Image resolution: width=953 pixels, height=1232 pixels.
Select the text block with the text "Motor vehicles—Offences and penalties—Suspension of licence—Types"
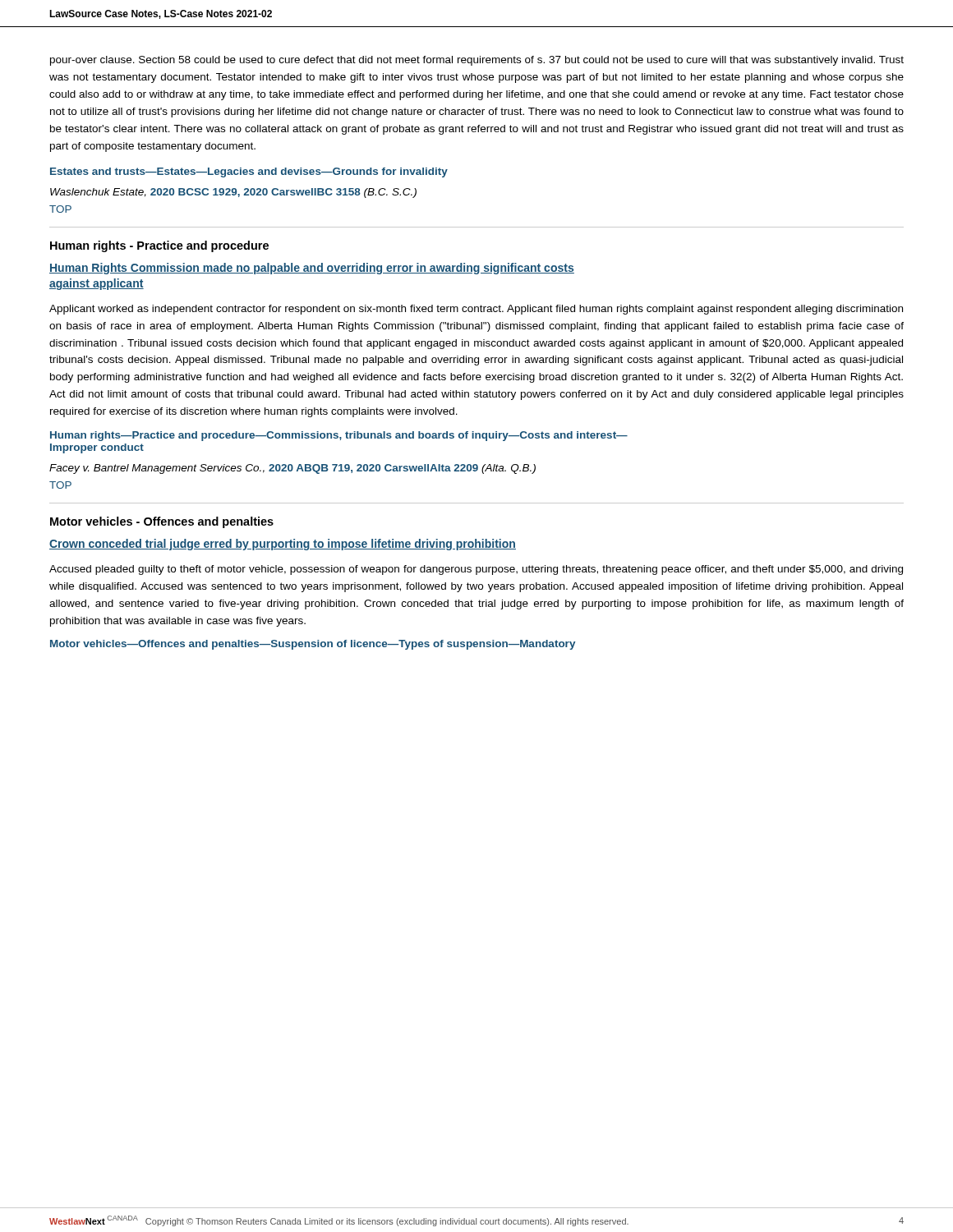click(x=312, y=644)
